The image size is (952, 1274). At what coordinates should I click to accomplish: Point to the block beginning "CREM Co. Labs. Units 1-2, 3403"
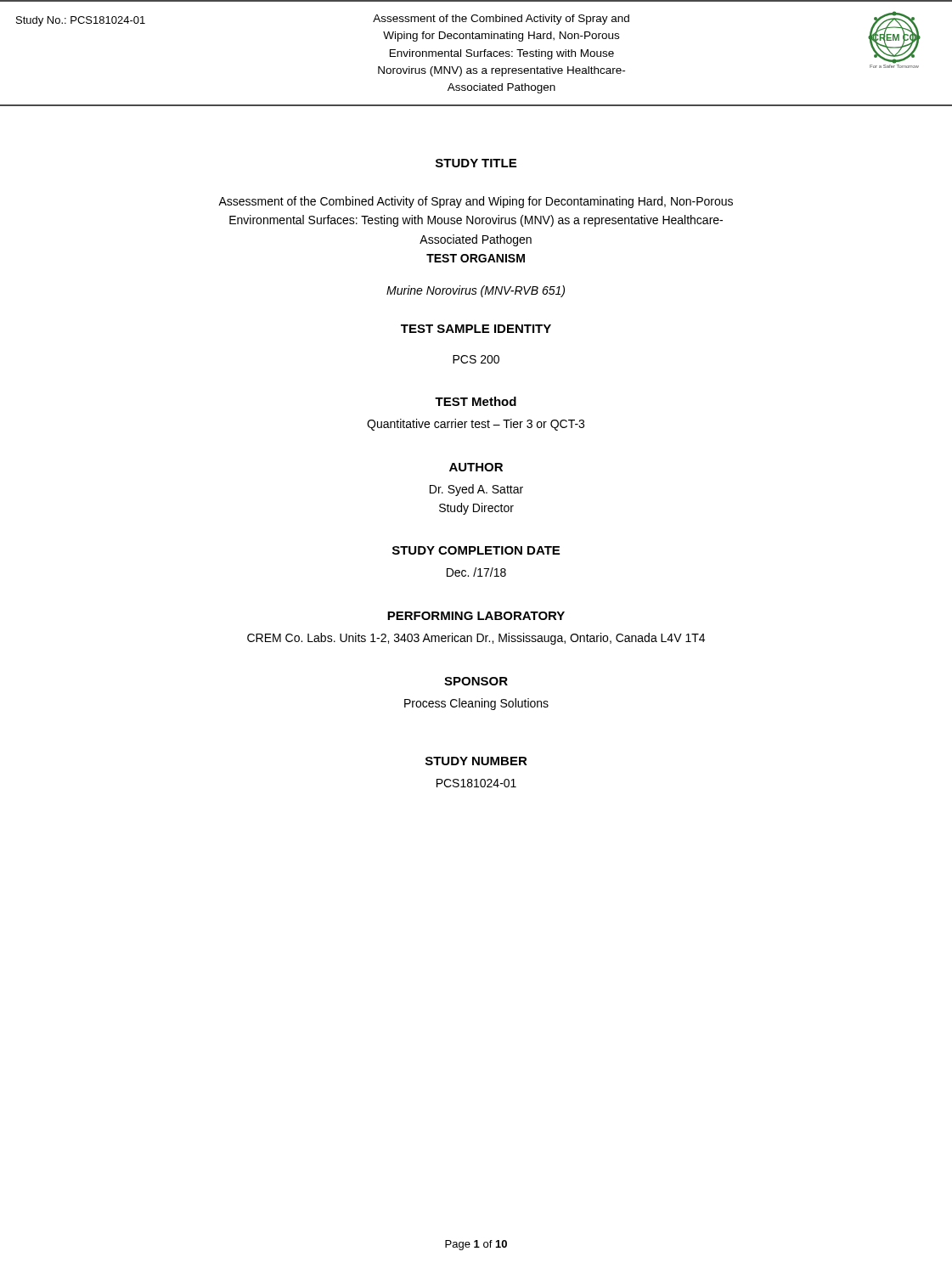pyautogui.click(x=476, y=638)
